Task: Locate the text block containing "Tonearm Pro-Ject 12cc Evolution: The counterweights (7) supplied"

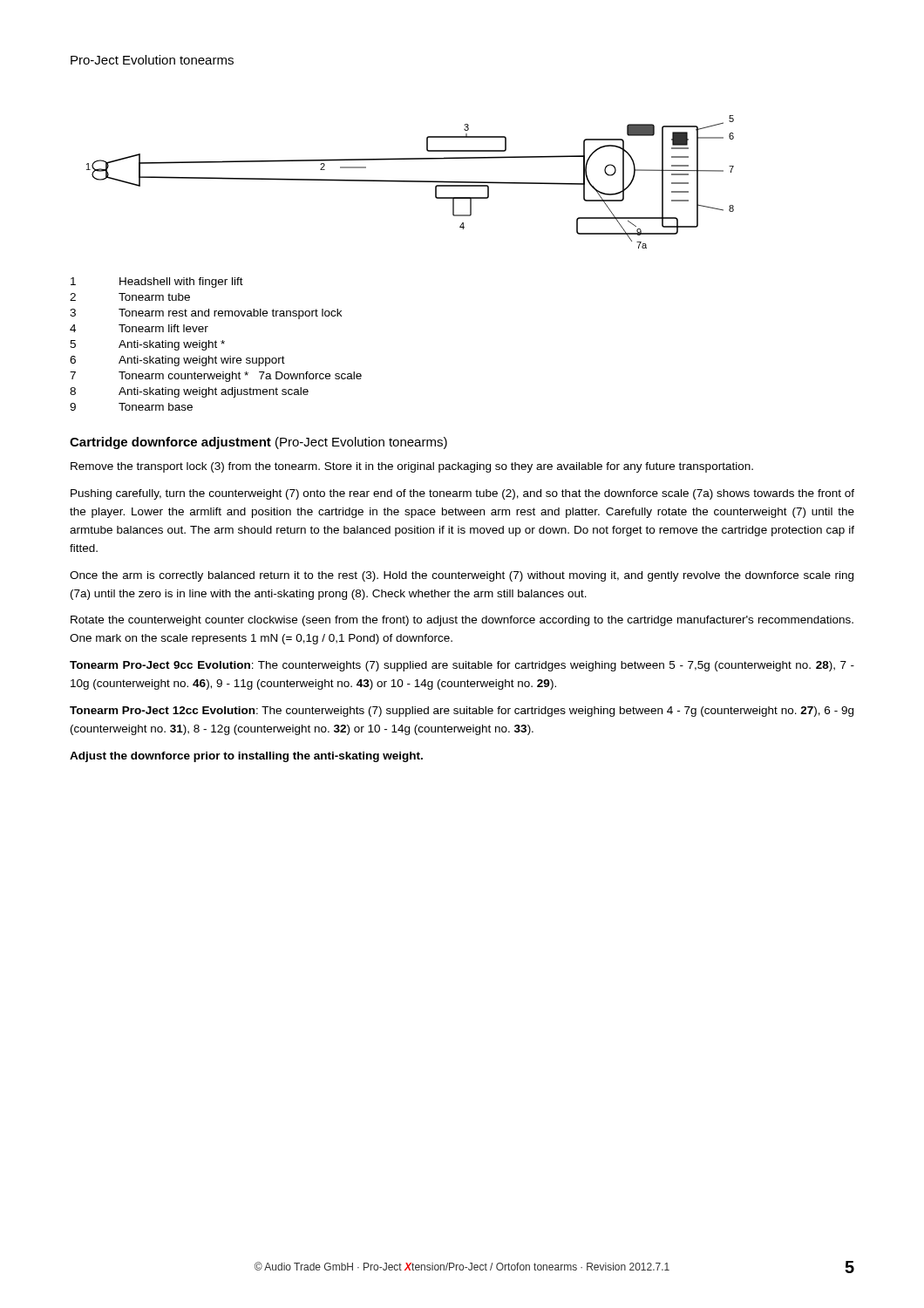Action: (462, 719)
